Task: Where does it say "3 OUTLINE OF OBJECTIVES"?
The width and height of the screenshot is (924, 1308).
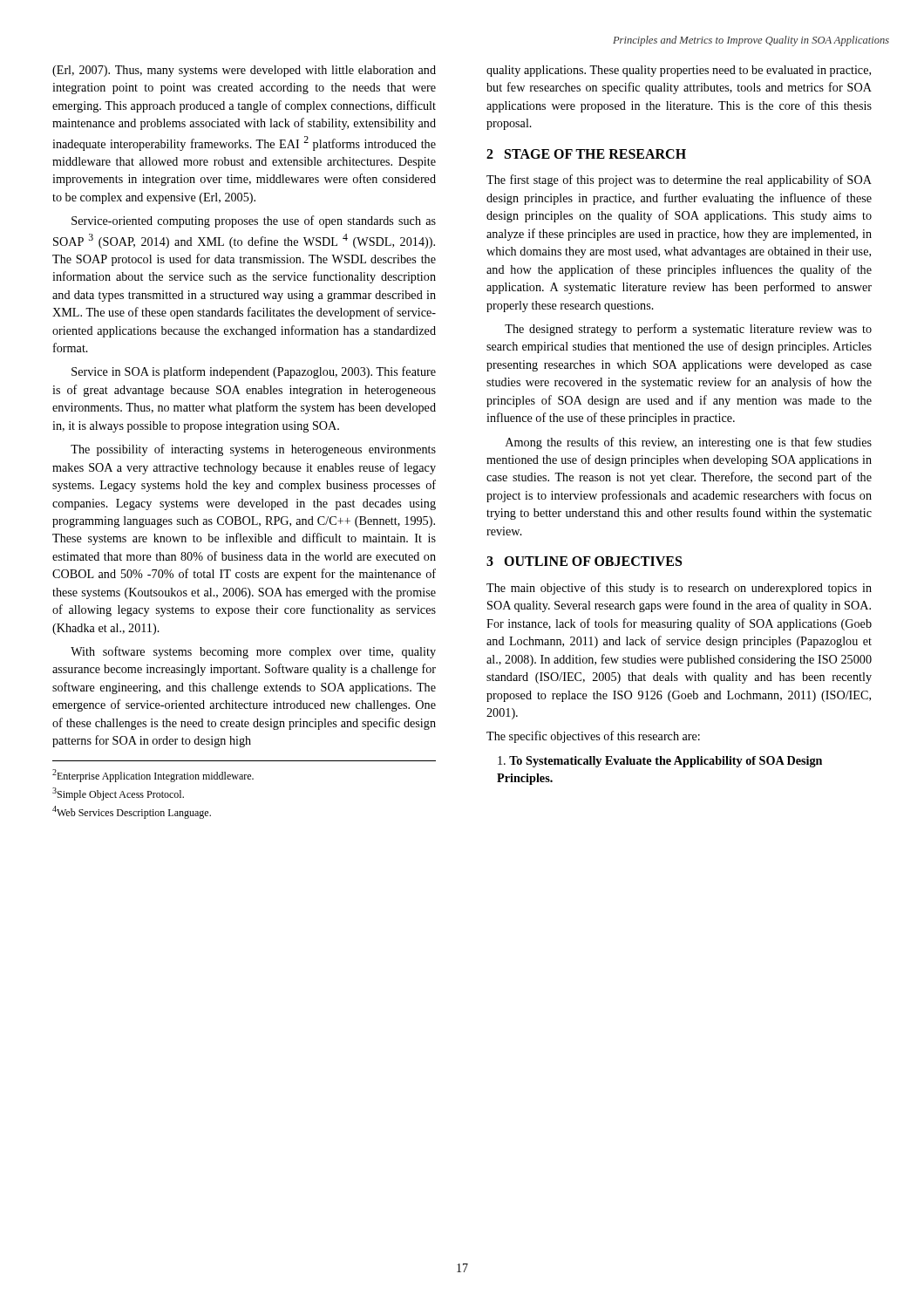Action: [584, 561]
